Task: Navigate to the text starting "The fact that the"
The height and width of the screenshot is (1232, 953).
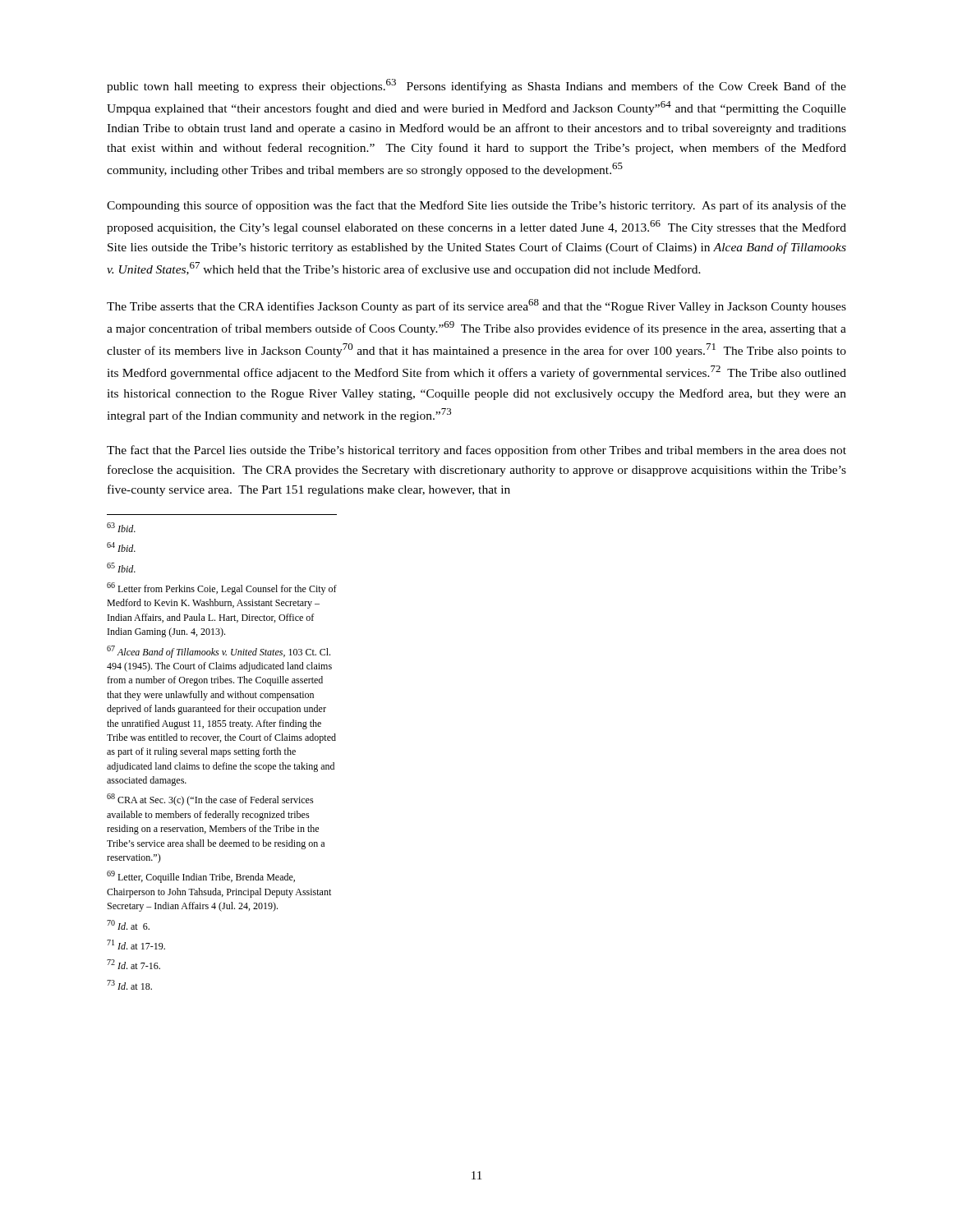Action: (x=476, y=470)
